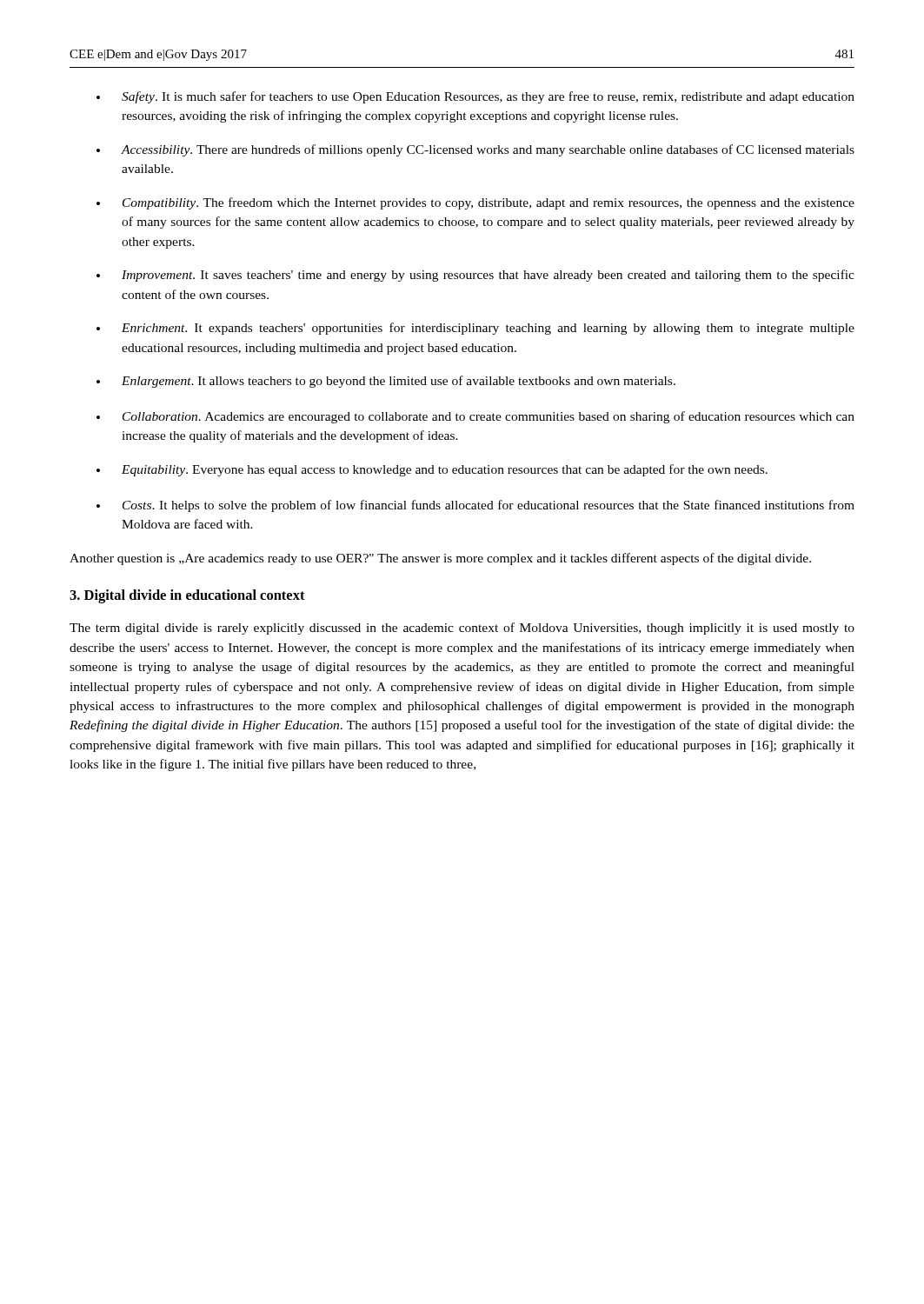Find the list item that says "• Enlargement. It allows teachers to go beyond"

click(475, 382)
